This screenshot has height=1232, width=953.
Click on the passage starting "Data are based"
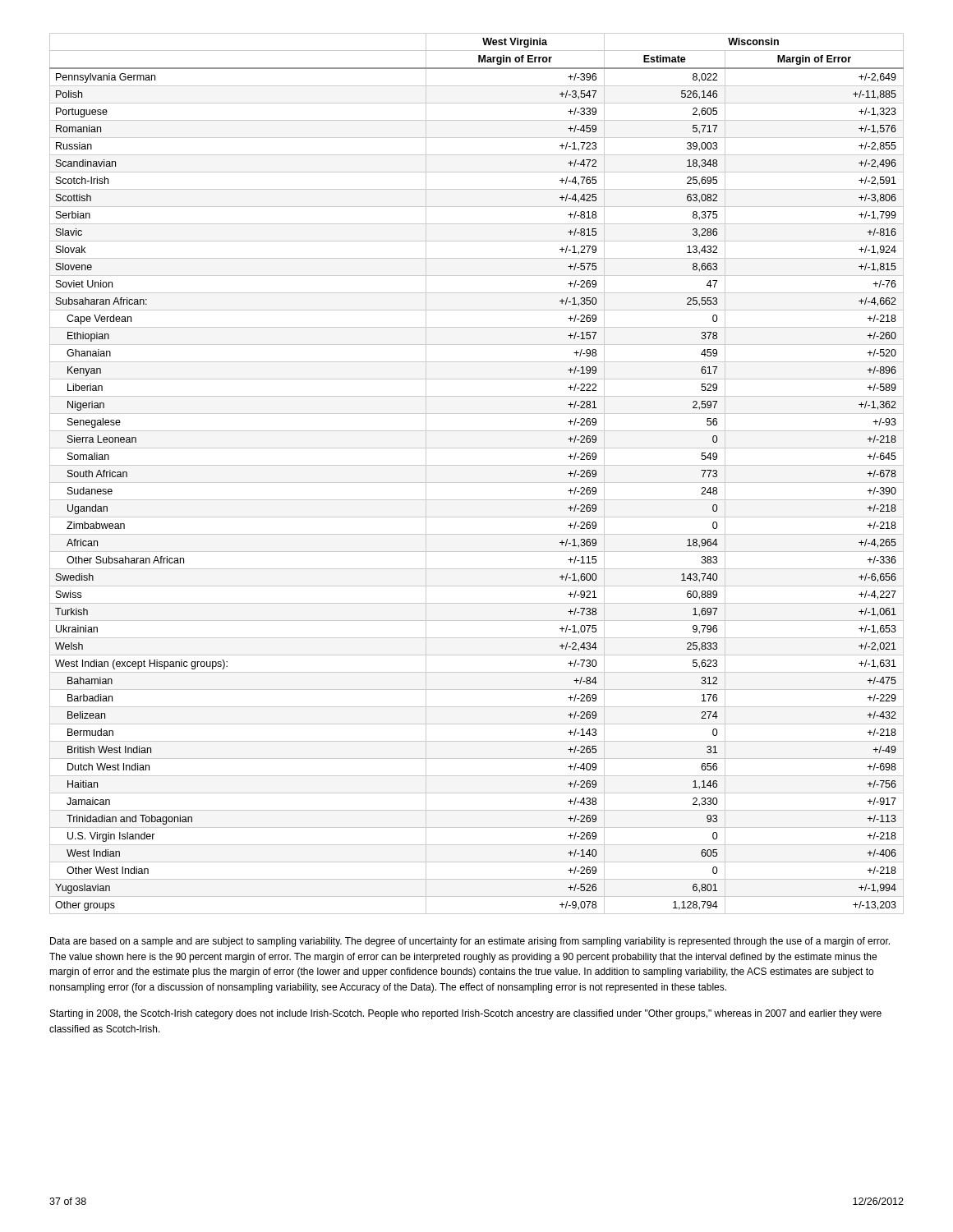tap(476, 964)
